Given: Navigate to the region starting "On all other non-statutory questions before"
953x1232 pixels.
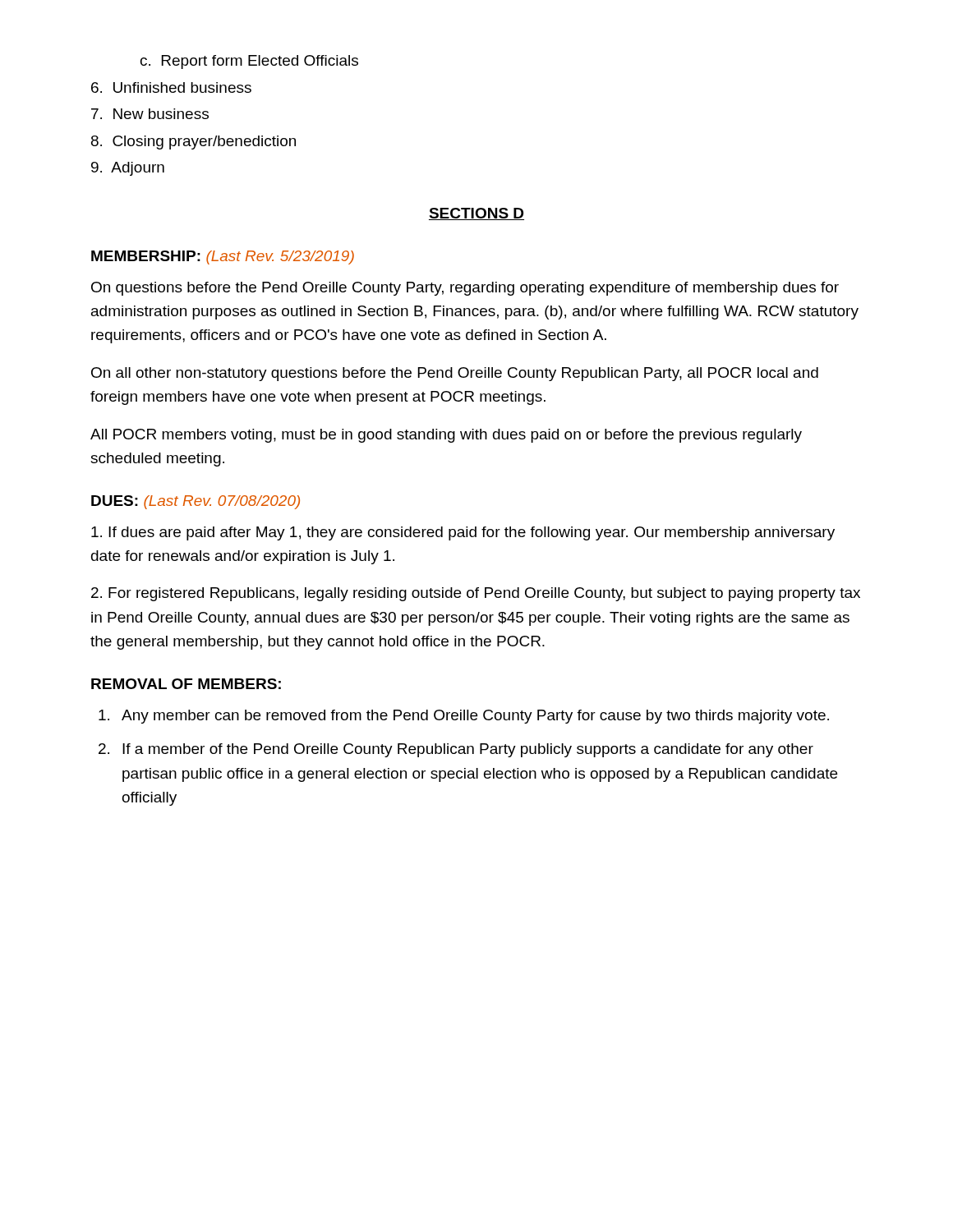Looking at the screenshot, I should pyautogui.click(x=455, y=384).
